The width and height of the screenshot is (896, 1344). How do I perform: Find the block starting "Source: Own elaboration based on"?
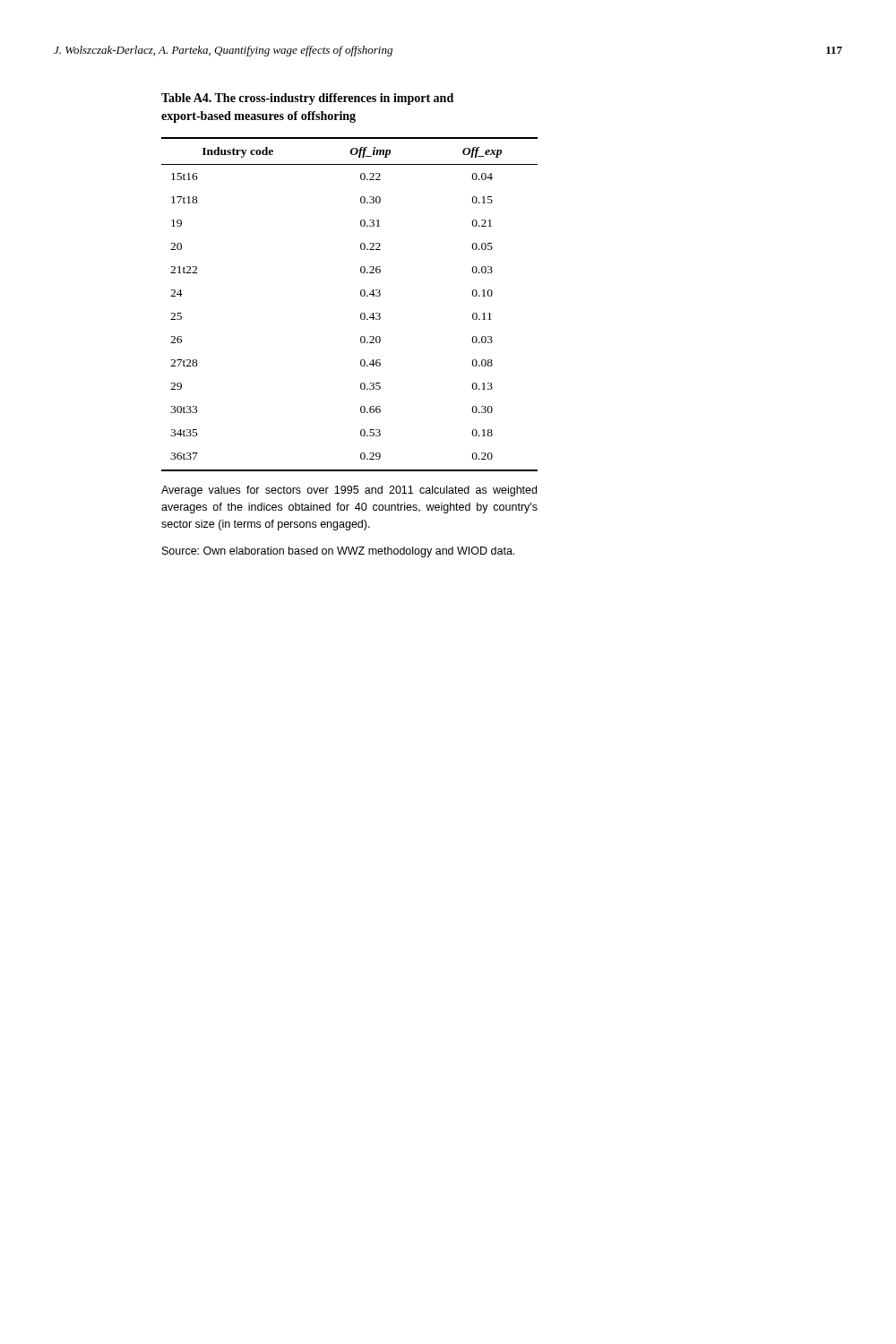coord(338,551)
